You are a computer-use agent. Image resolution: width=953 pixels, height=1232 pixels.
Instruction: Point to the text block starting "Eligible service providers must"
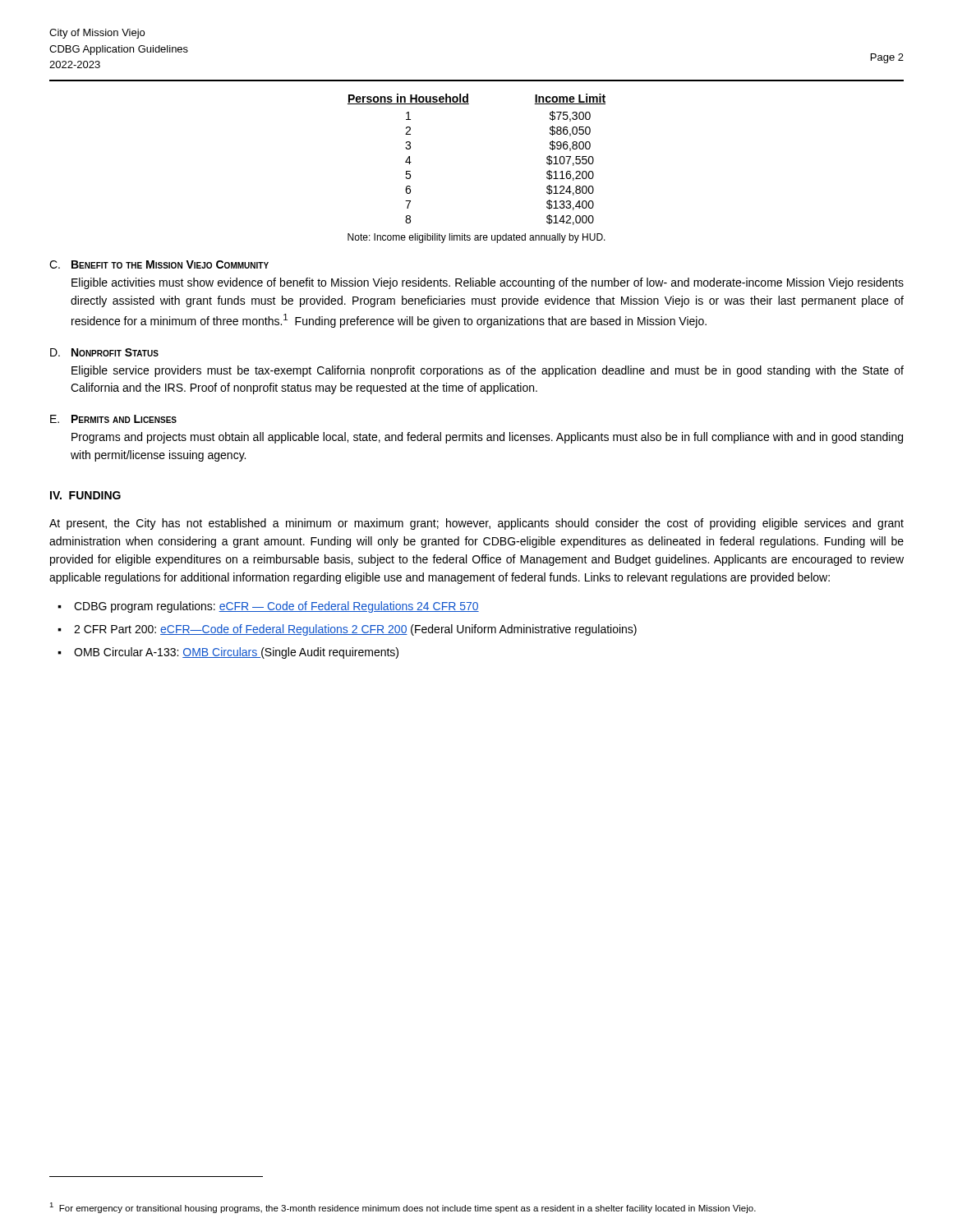[x=487, y=379]
